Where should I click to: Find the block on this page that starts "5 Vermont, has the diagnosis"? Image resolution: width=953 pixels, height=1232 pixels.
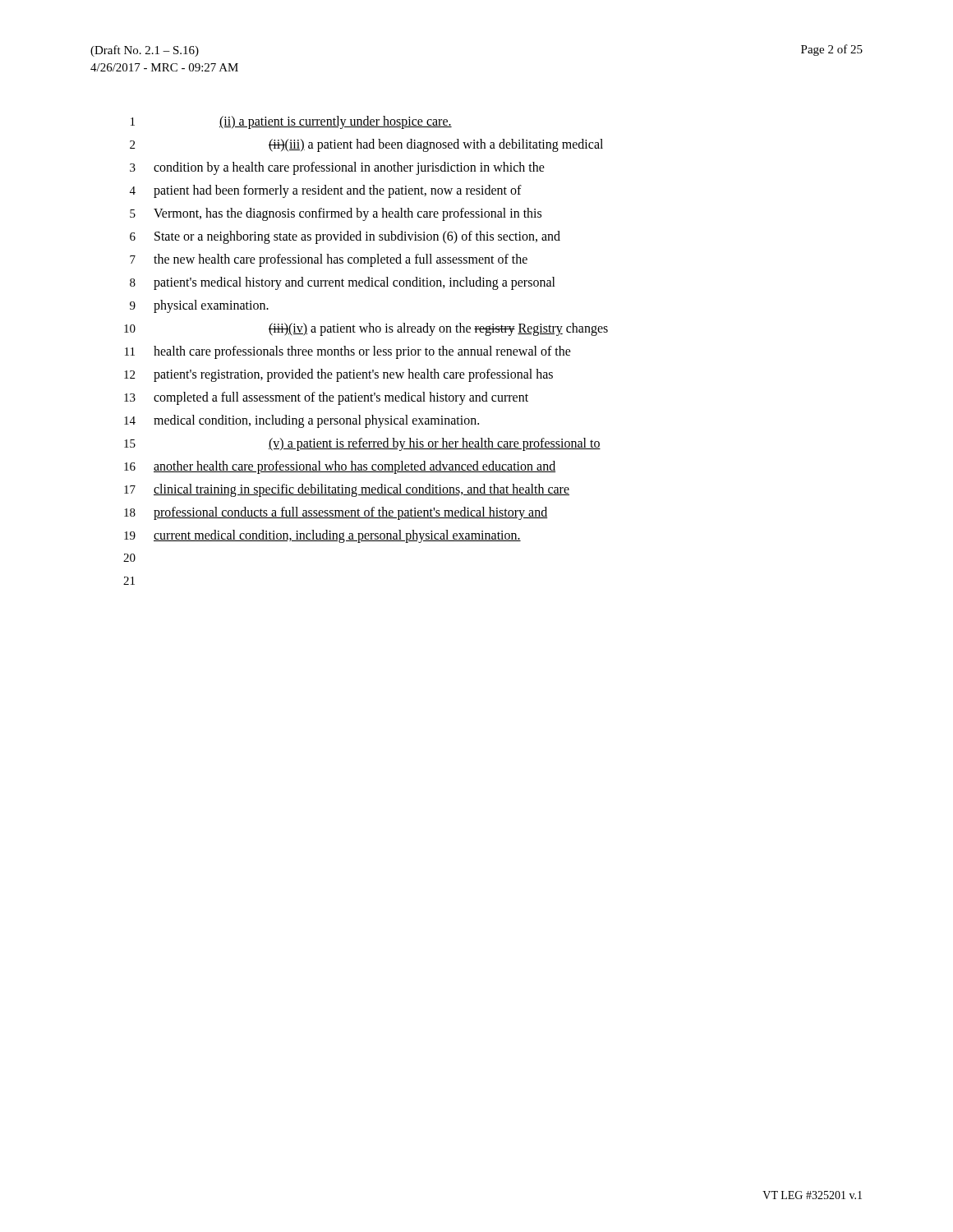pos(476,214)
